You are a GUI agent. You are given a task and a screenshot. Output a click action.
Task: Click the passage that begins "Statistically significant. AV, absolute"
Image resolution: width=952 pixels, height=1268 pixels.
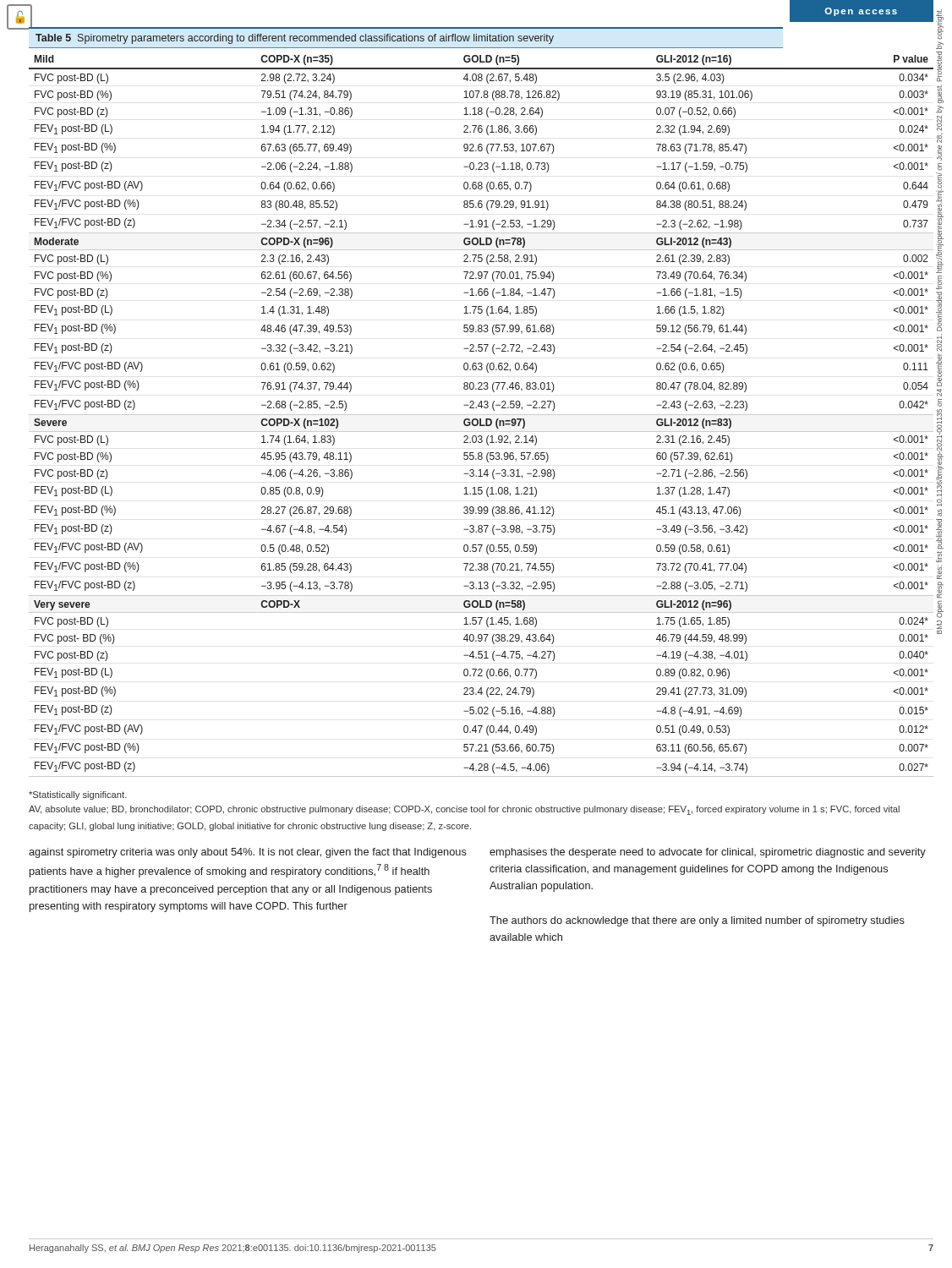[x=464, y=810]
